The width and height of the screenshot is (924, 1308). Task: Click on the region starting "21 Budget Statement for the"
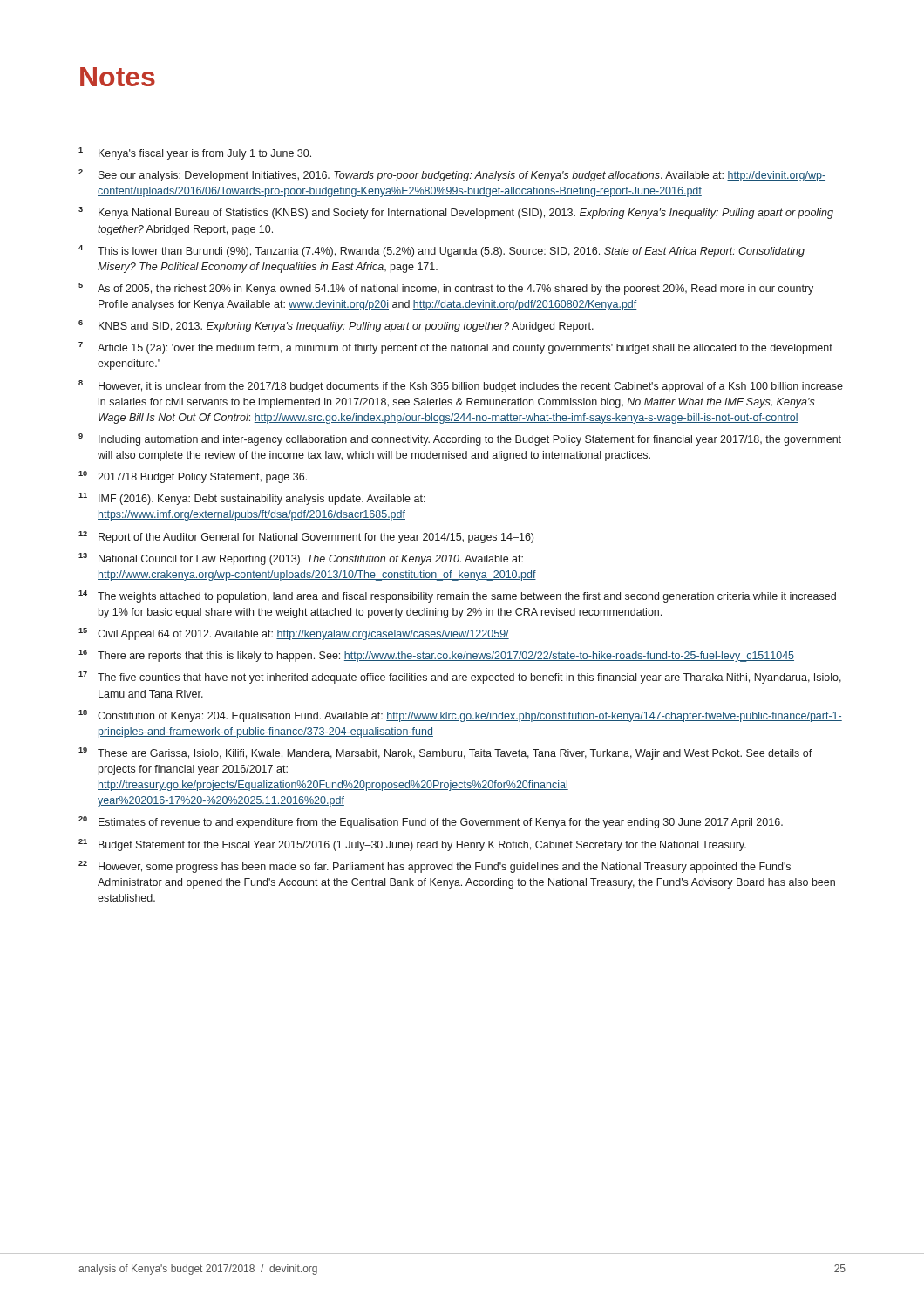tap(462, 845)
